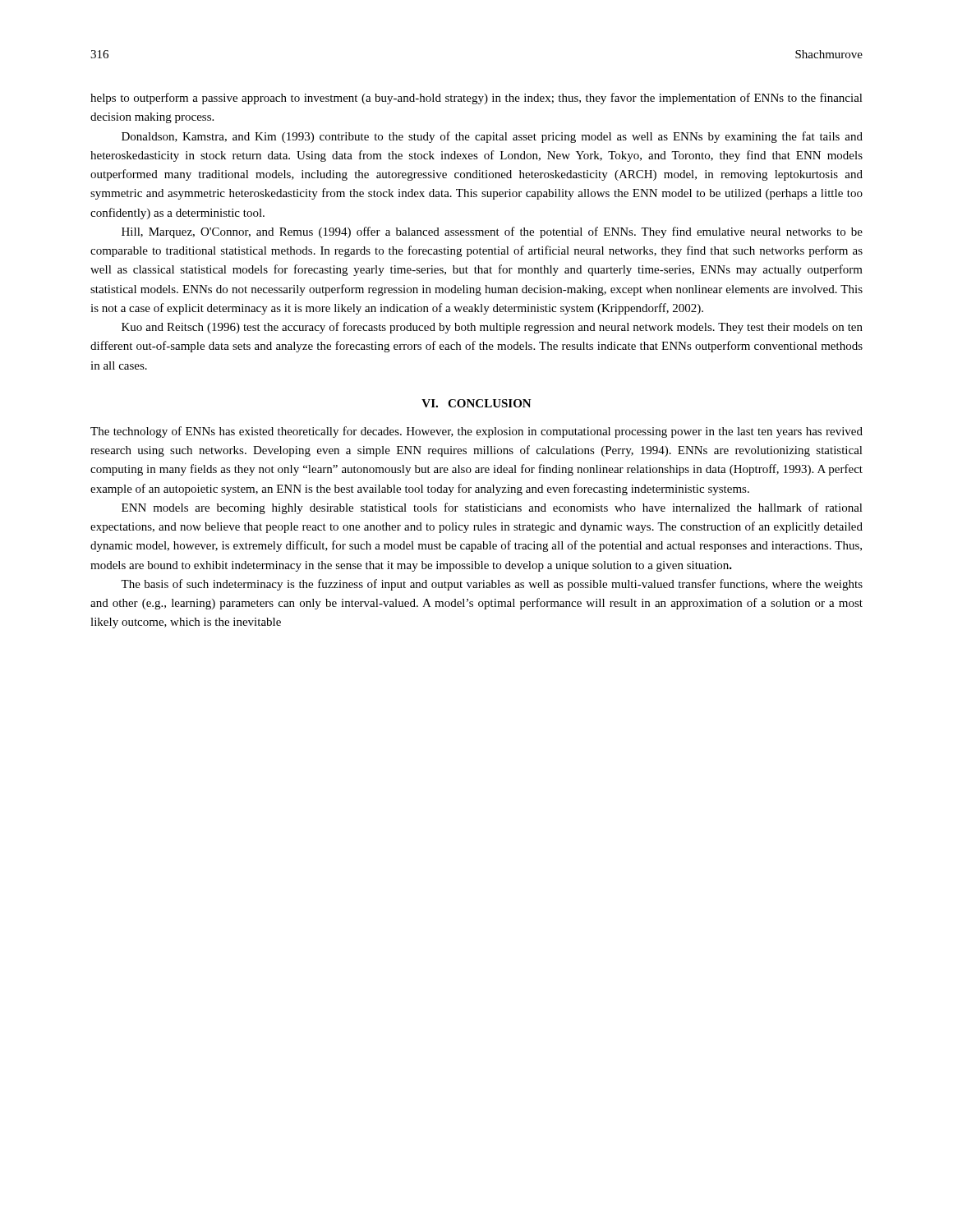The height and width of the screenshot is (1232, 953).
Task: Locate the passage starting "helps to outperform a passive approach"
Action: [476, 232]
